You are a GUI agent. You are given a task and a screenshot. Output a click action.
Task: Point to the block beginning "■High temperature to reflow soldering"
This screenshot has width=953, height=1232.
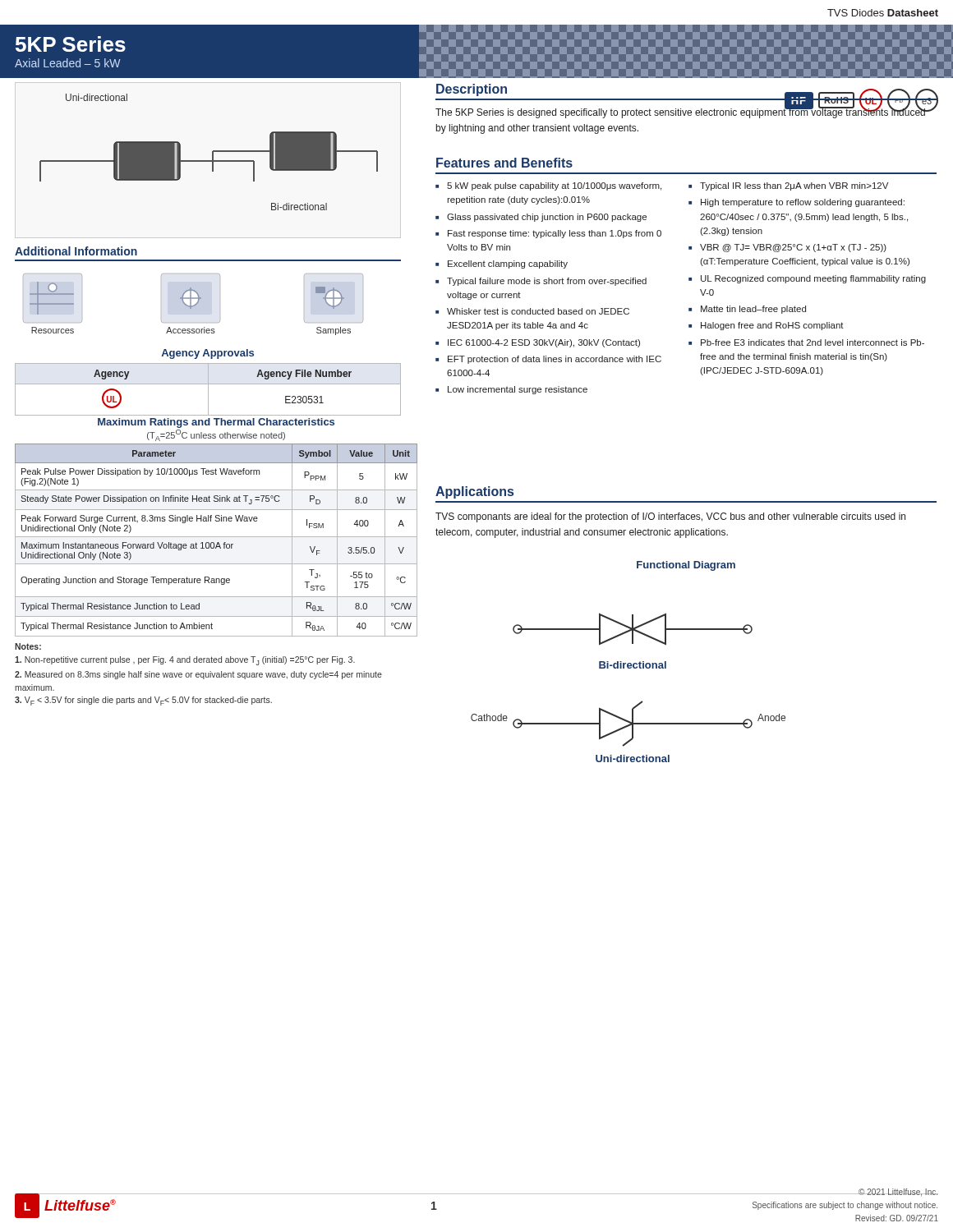click(x=799, y=216)
